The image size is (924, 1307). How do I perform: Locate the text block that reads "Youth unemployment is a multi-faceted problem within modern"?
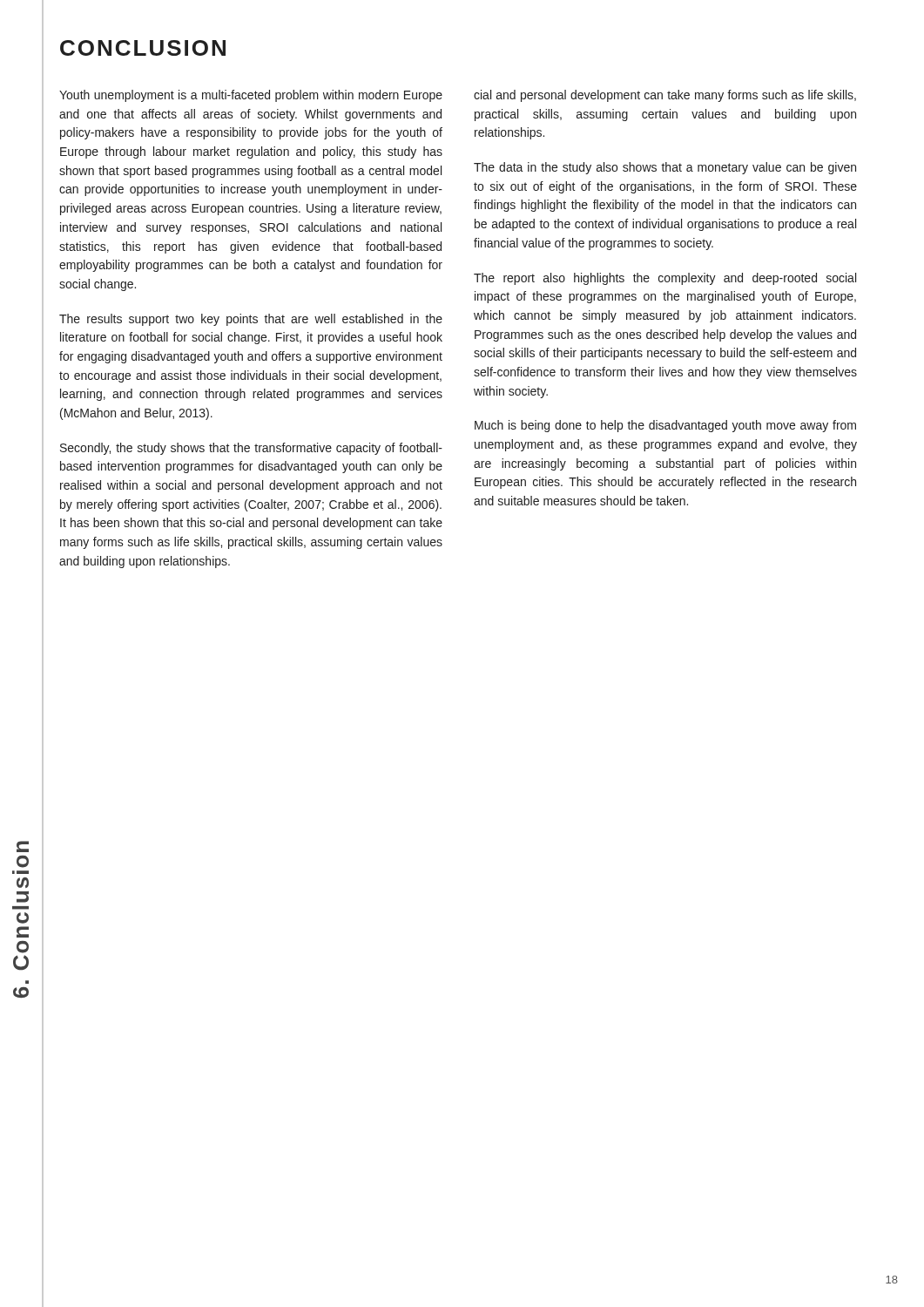pyautogui.click(x=251, y=189)
